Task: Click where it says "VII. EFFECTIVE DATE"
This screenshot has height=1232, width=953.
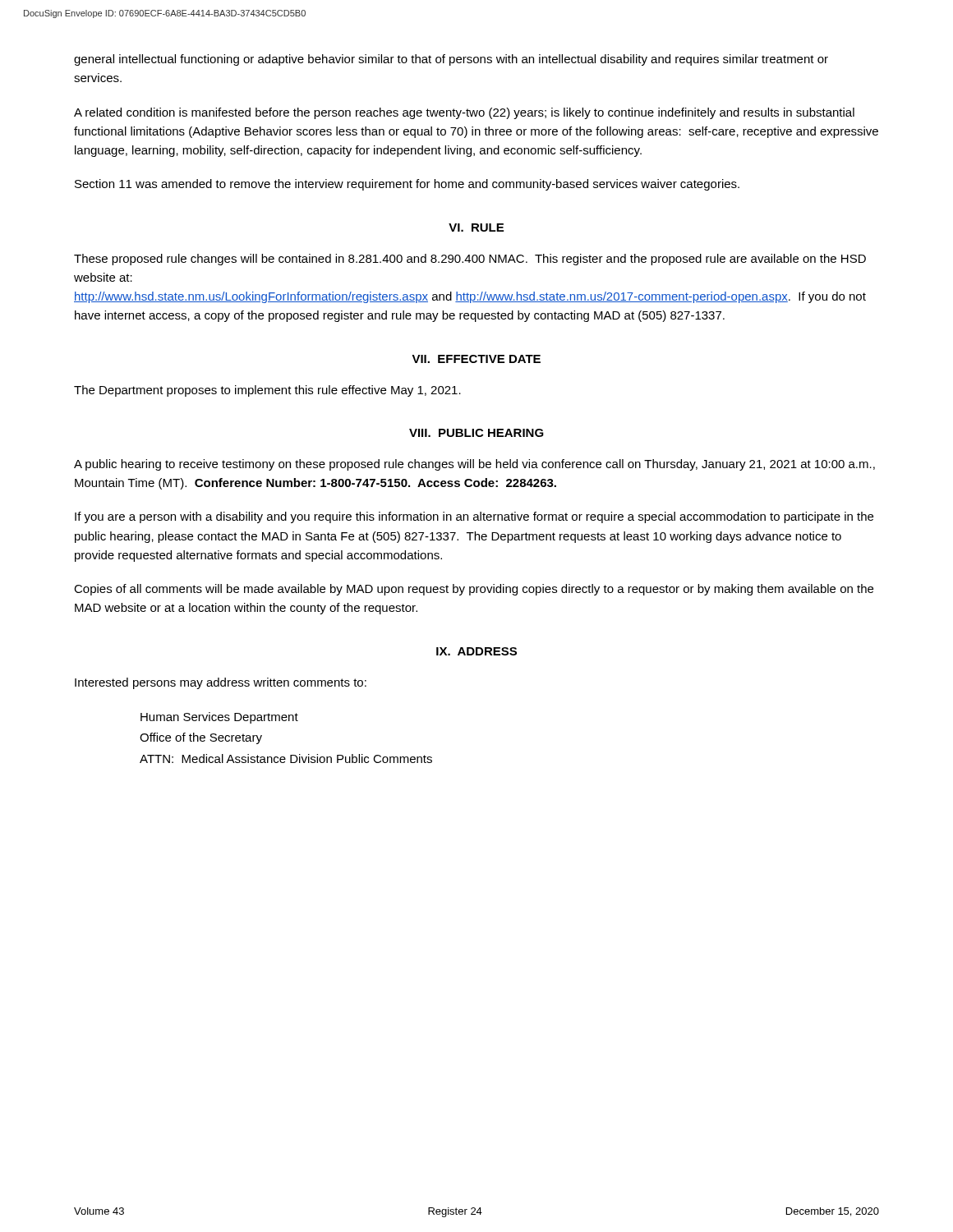Action: tap(476, 358)
